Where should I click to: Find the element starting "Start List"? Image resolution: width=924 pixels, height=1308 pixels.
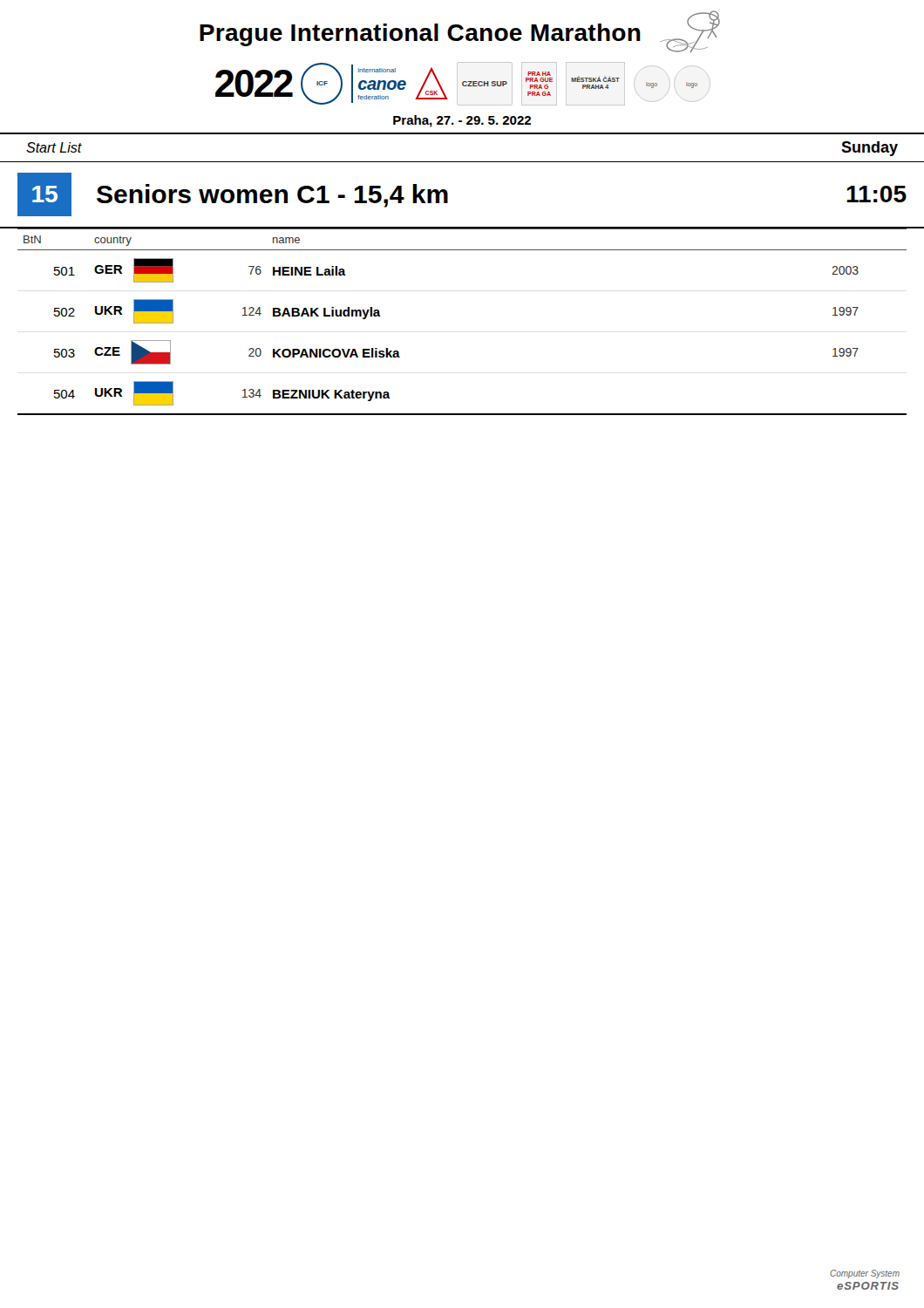pyautogui.click(x=54, y=147)
